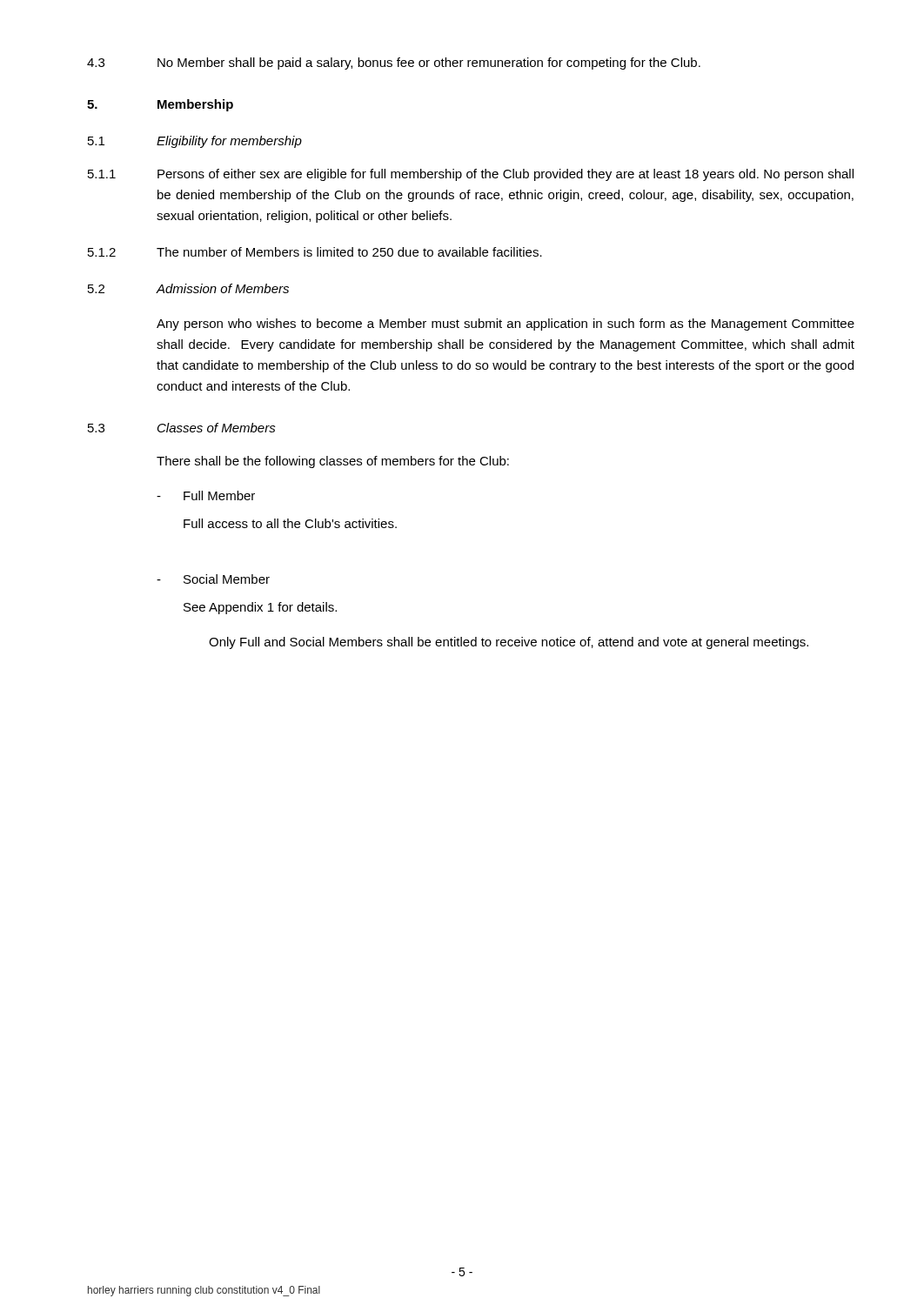Click the passage that begins "Only Full and Social Members shall be"
The image size is (924, 1305).
click(x=509, y=642)
